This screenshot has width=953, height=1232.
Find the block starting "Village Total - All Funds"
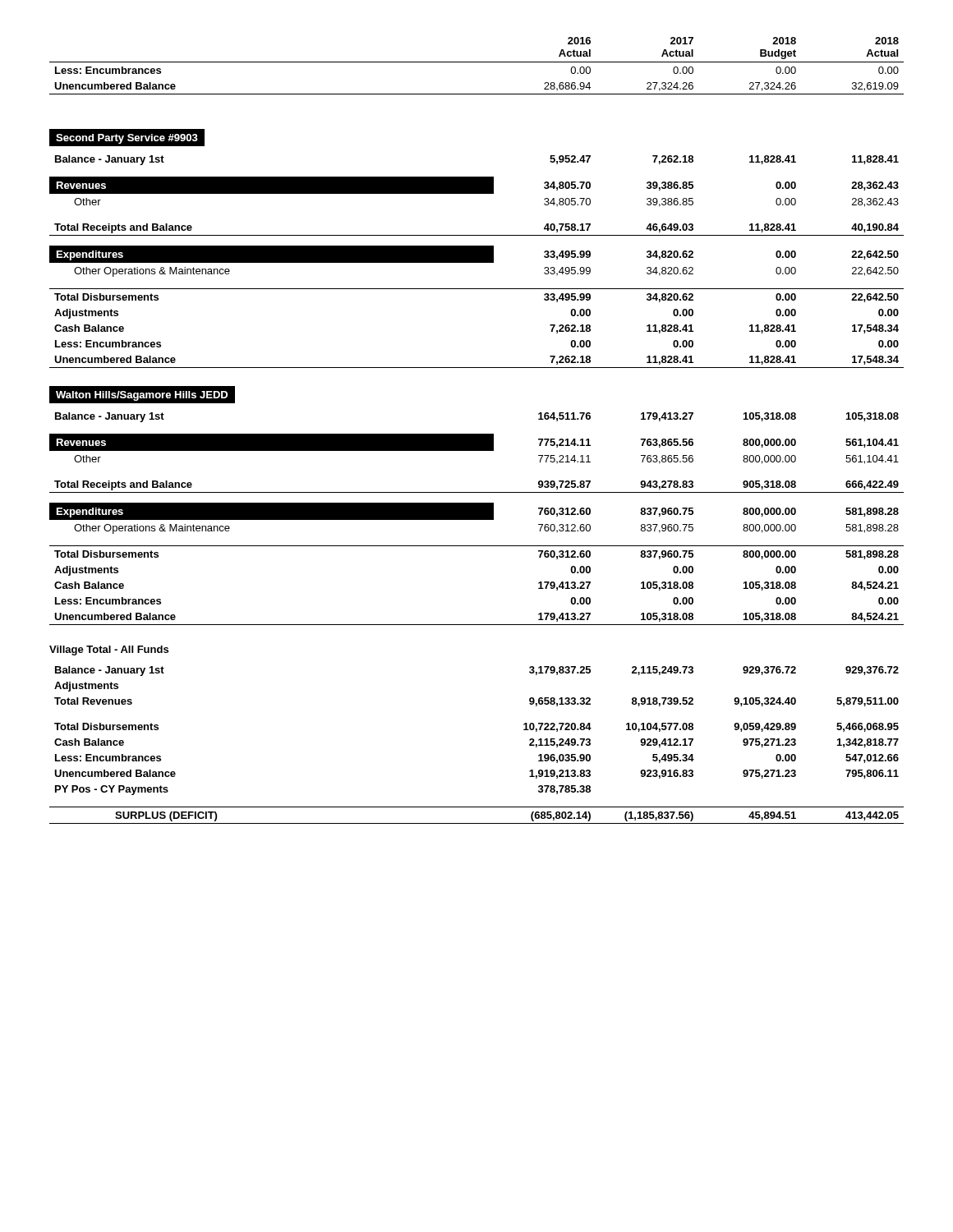tap(109, 649)
